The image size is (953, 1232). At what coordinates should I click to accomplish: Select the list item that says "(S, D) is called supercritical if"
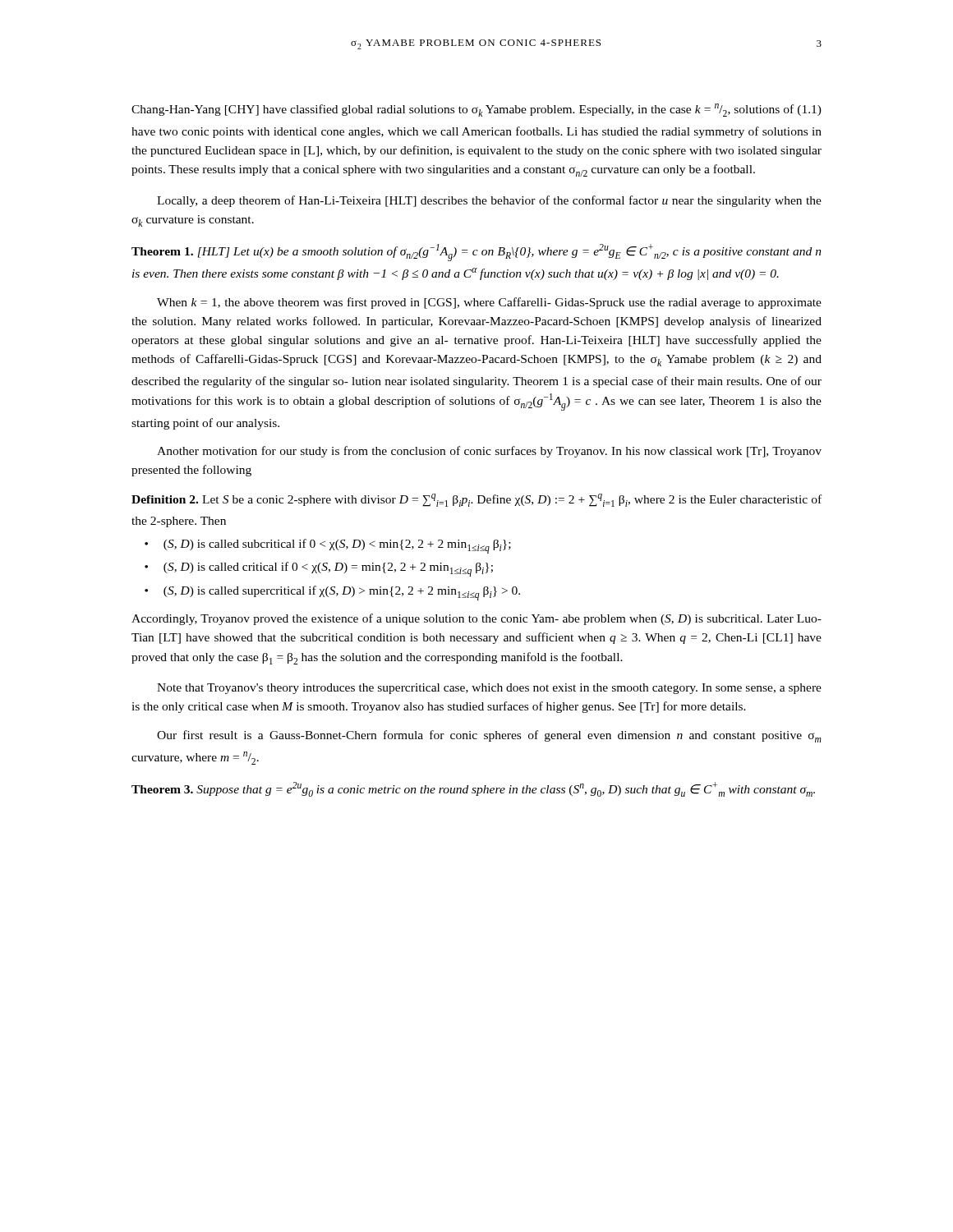point(342,591)
